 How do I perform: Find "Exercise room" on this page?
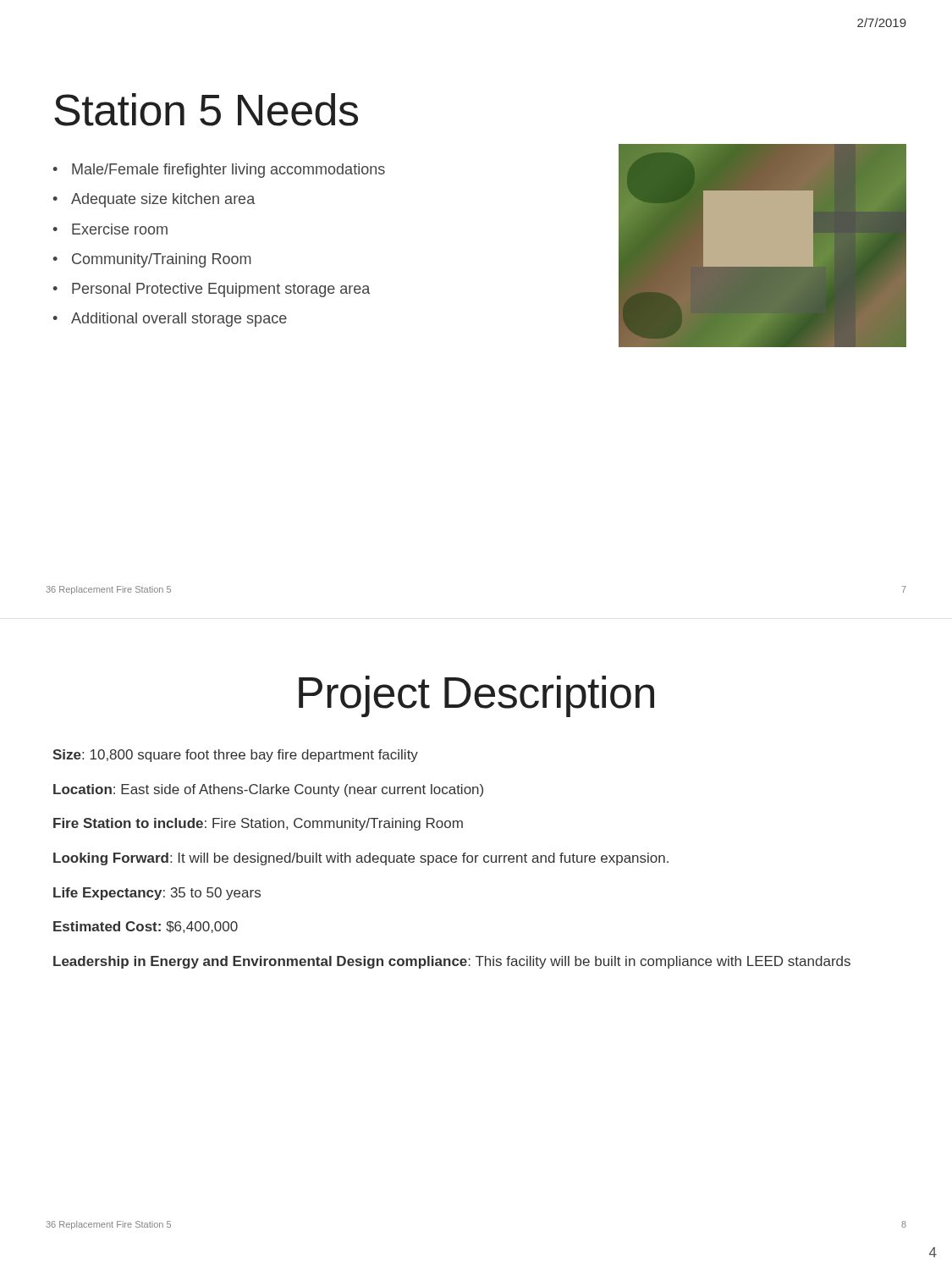point(120,229)
